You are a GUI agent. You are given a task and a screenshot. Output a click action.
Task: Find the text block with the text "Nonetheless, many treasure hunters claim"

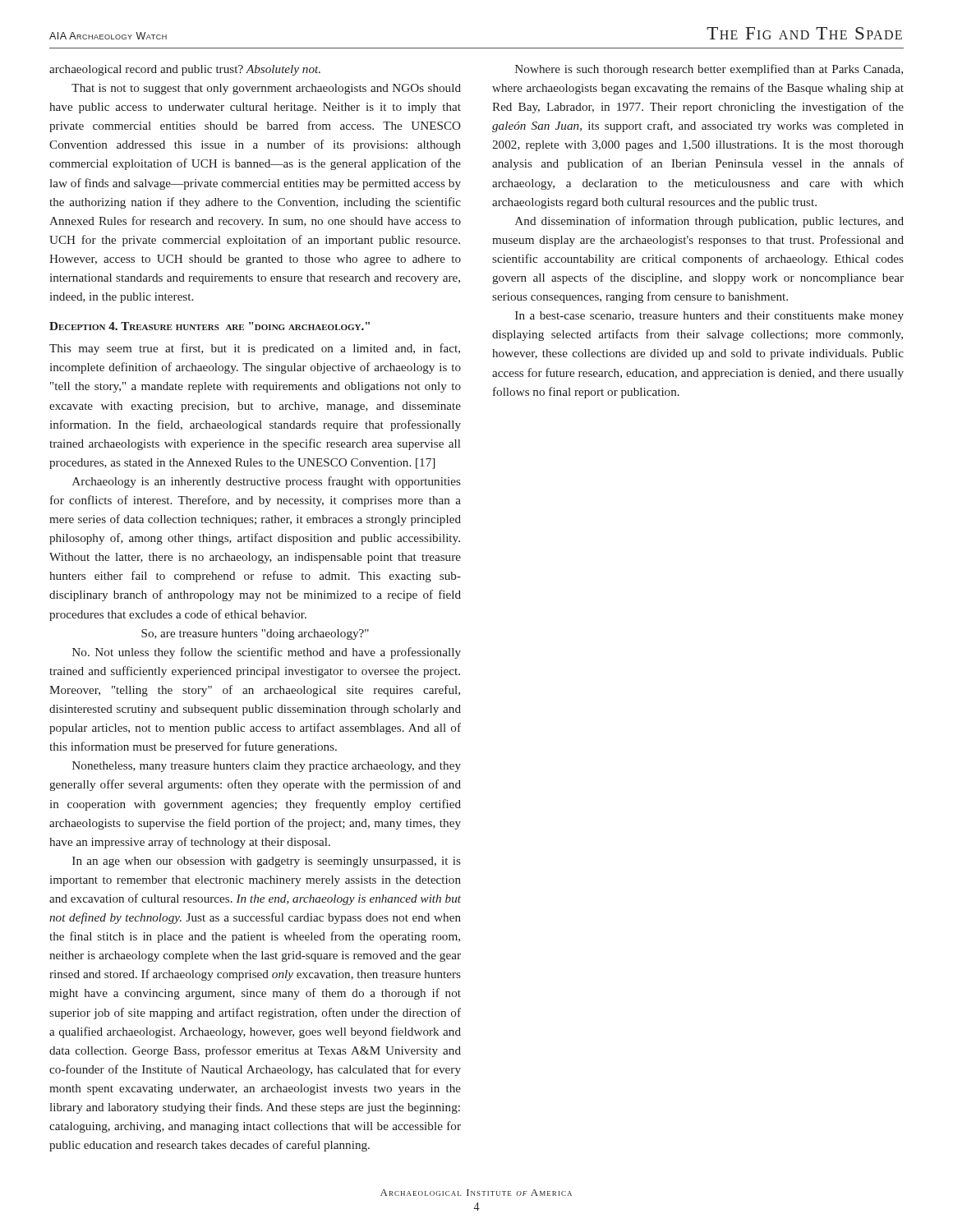pos(255,803)
